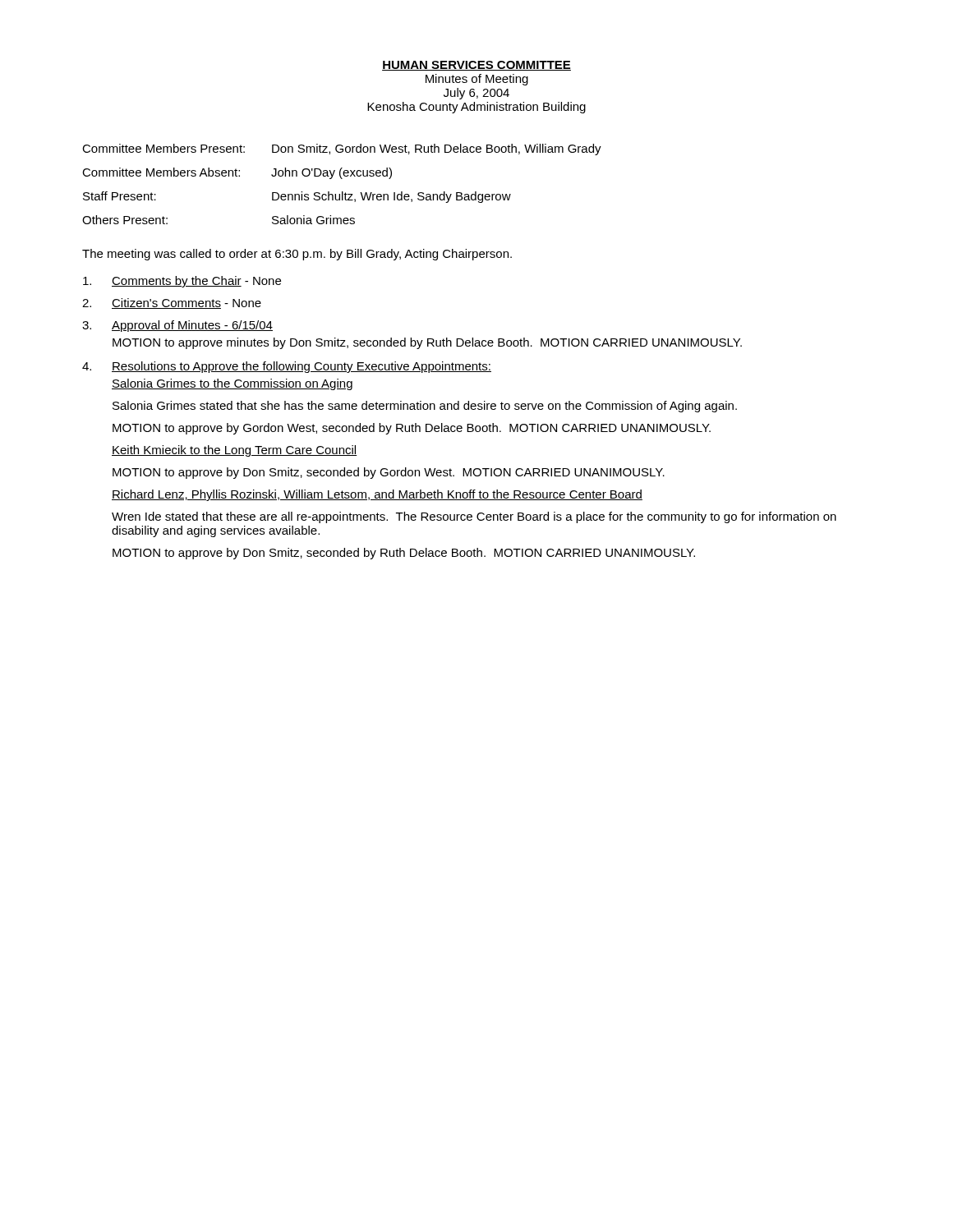Locate the block of text that opens with "Wren Ide stated that these"
The height and width of the screenshot is (1232, 953).
474,523
